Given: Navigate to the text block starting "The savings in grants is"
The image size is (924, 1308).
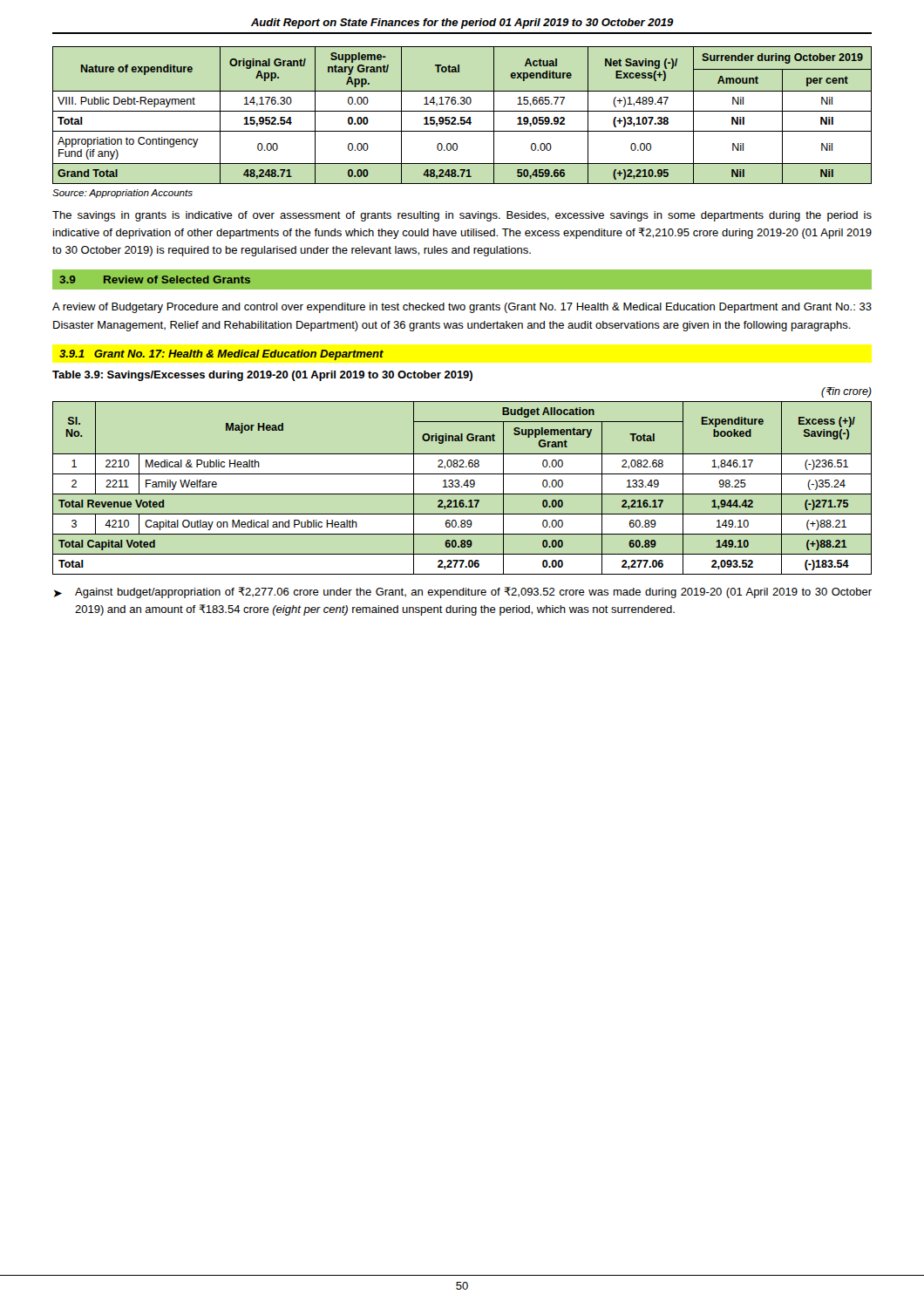Looking at the screenshot, I should (462, 232).
